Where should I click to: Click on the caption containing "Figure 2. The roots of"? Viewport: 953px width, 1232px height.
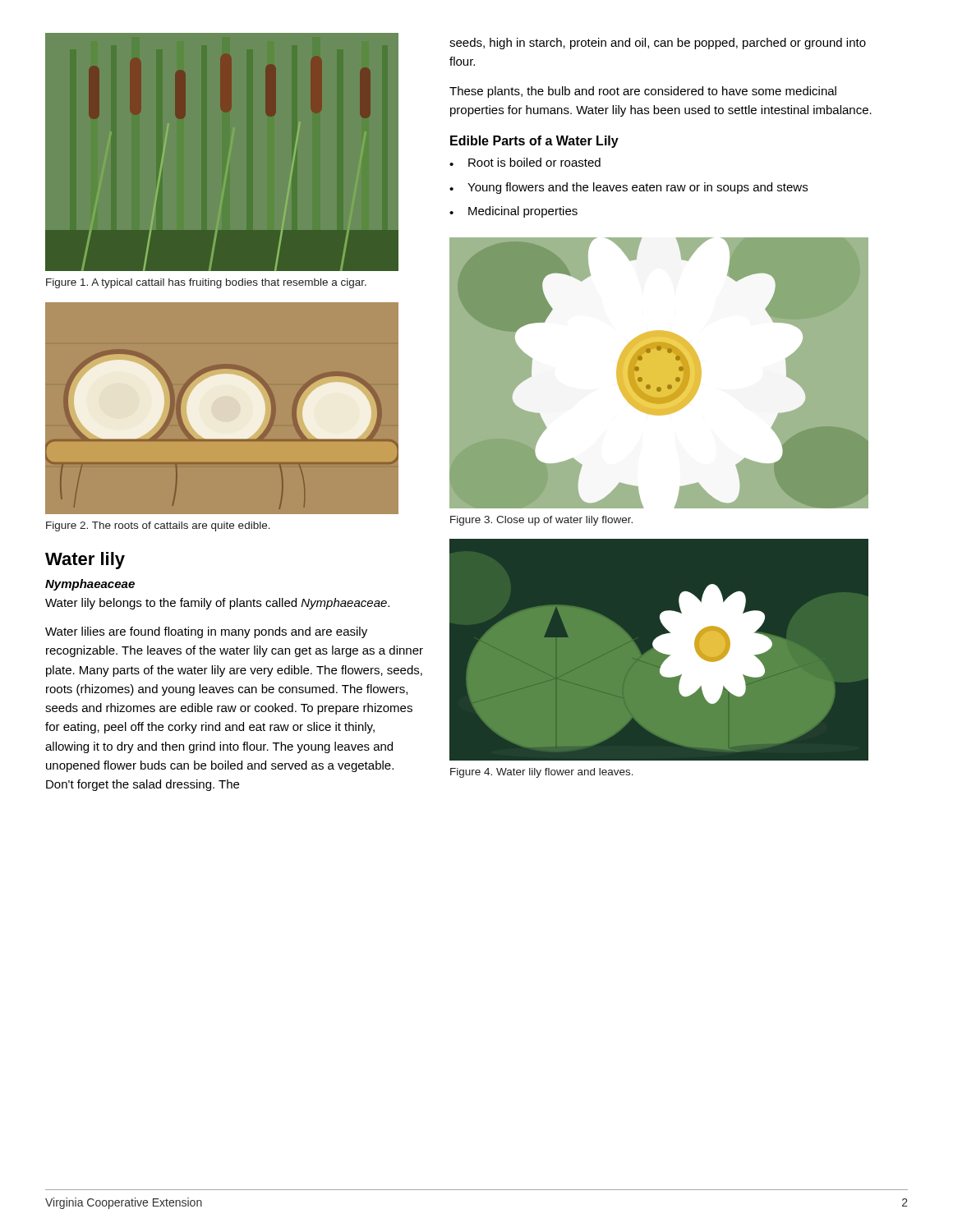pyautogui.click(x=158, y=525)
